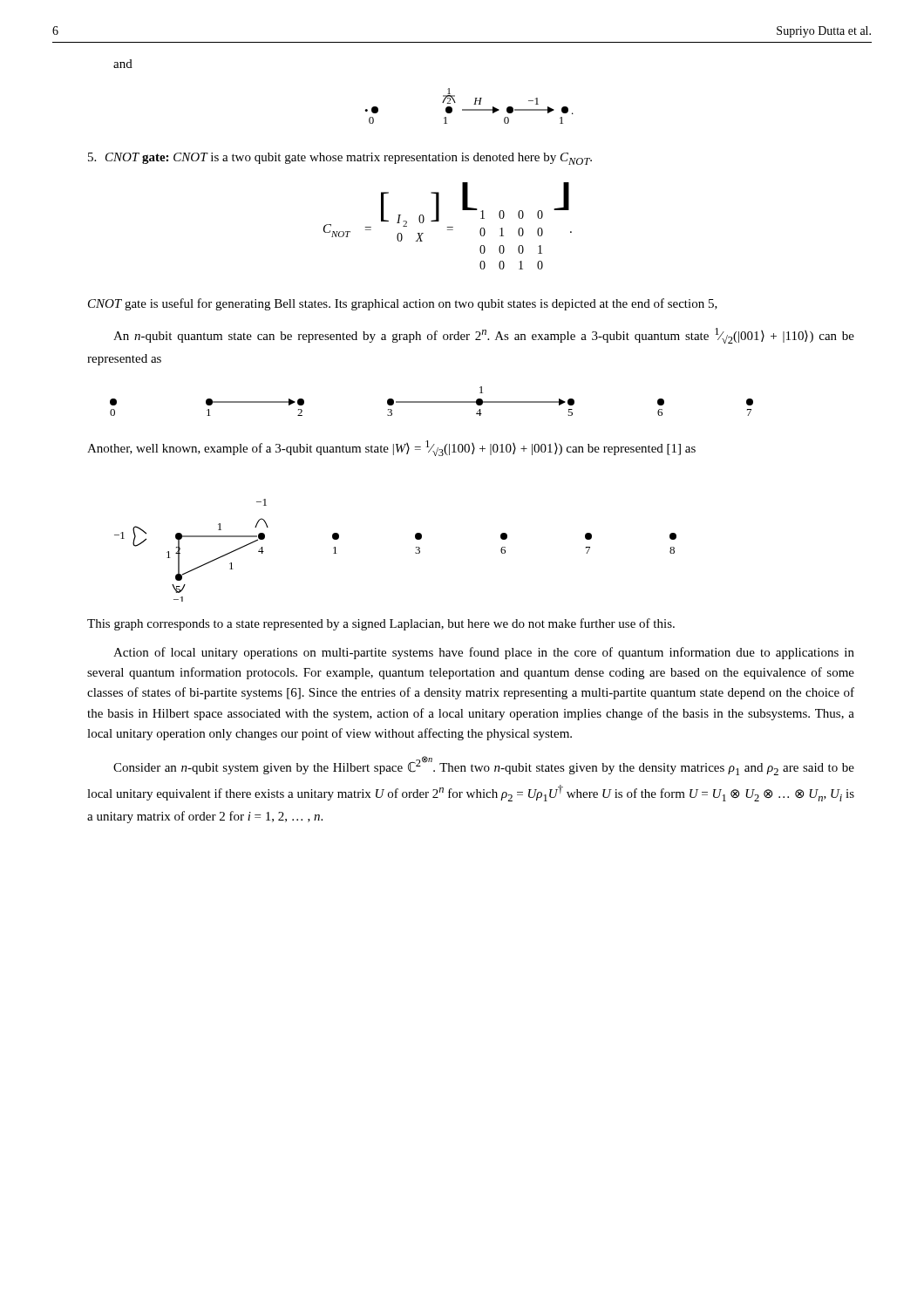Screen dimensions: 1308x924
Task: Find the list item with the text "5. CNOT gate: CNOT"
Action: [x=340, y=159]
